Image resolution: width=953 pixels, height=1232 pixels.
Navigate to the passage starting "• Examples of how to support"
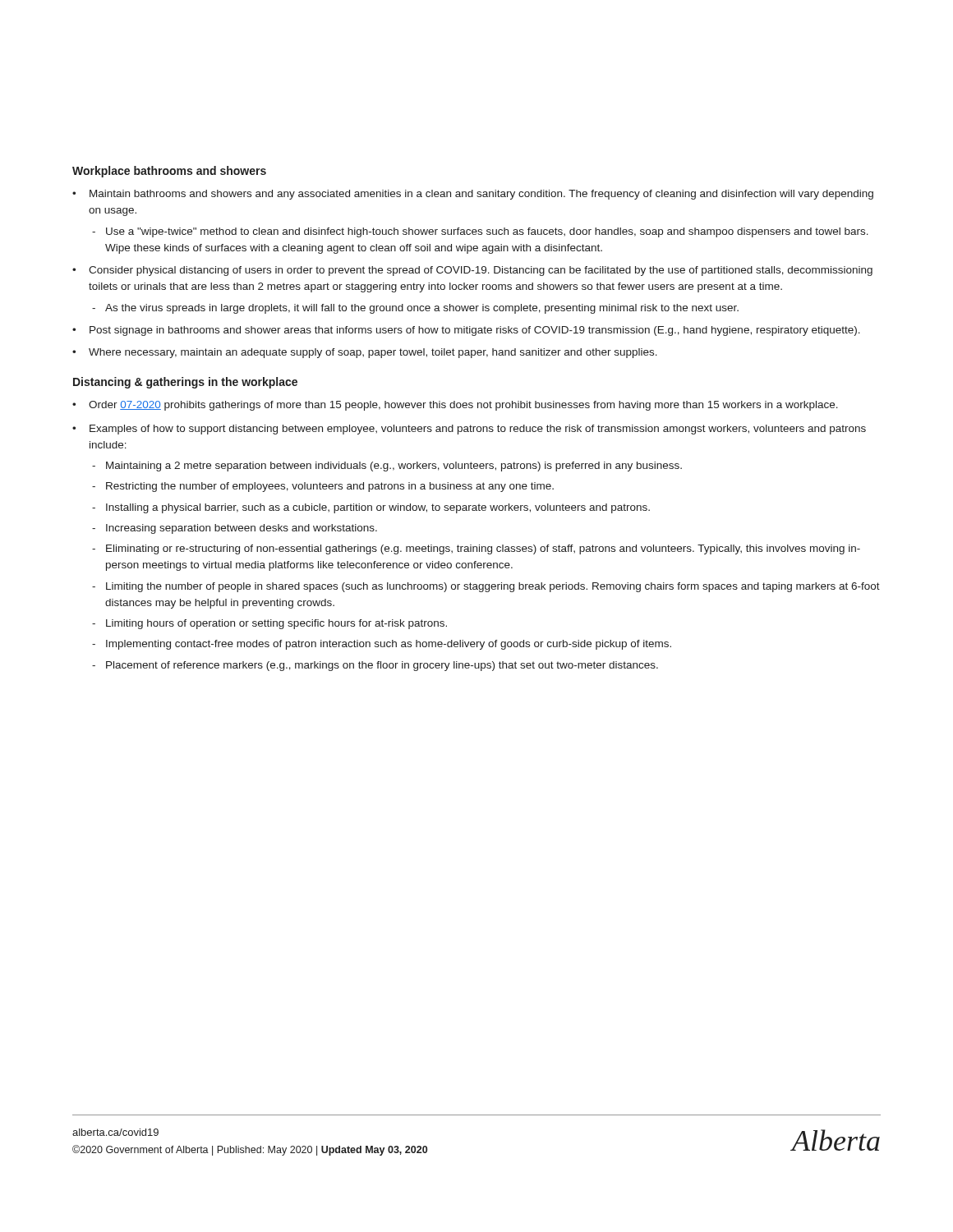[x=476, y=547]
